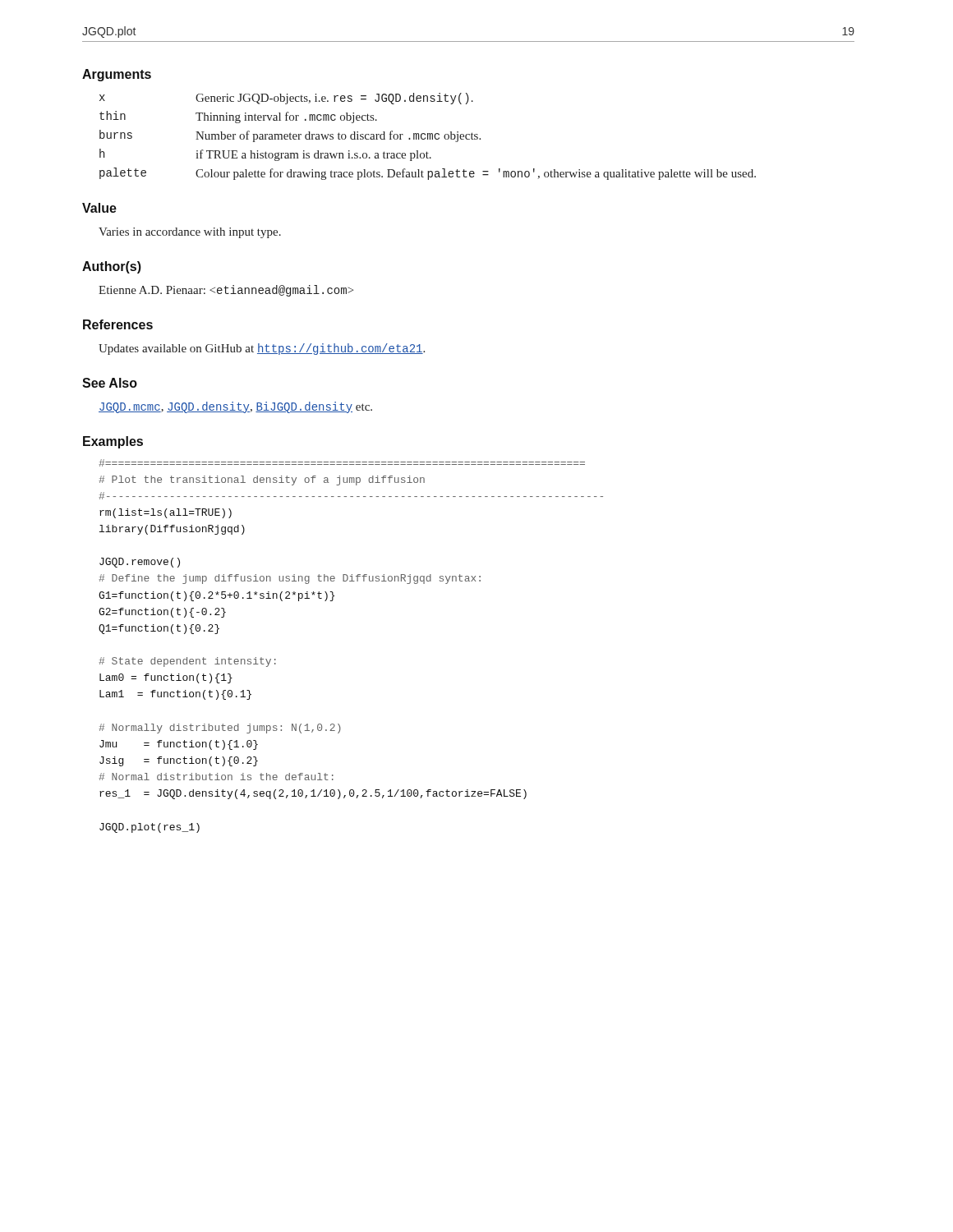Point to "Etienne A.D. Pienaar:"
Image resolution: width=953 pixels, height=1232 pixels.
coord(226,291)
